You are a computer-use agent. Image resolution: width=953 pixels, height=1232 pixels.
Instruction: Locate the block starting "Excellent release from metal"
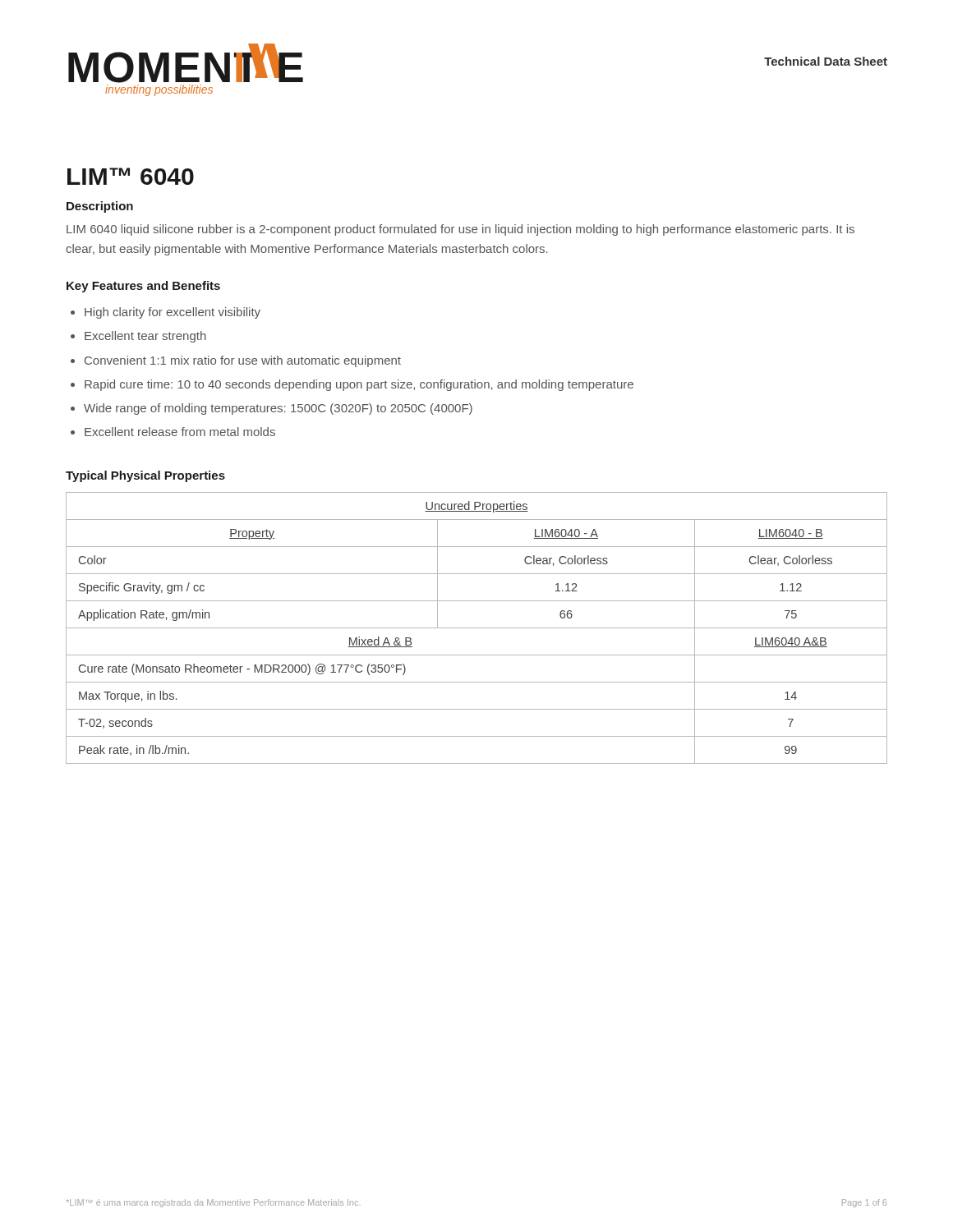[180, 432]
